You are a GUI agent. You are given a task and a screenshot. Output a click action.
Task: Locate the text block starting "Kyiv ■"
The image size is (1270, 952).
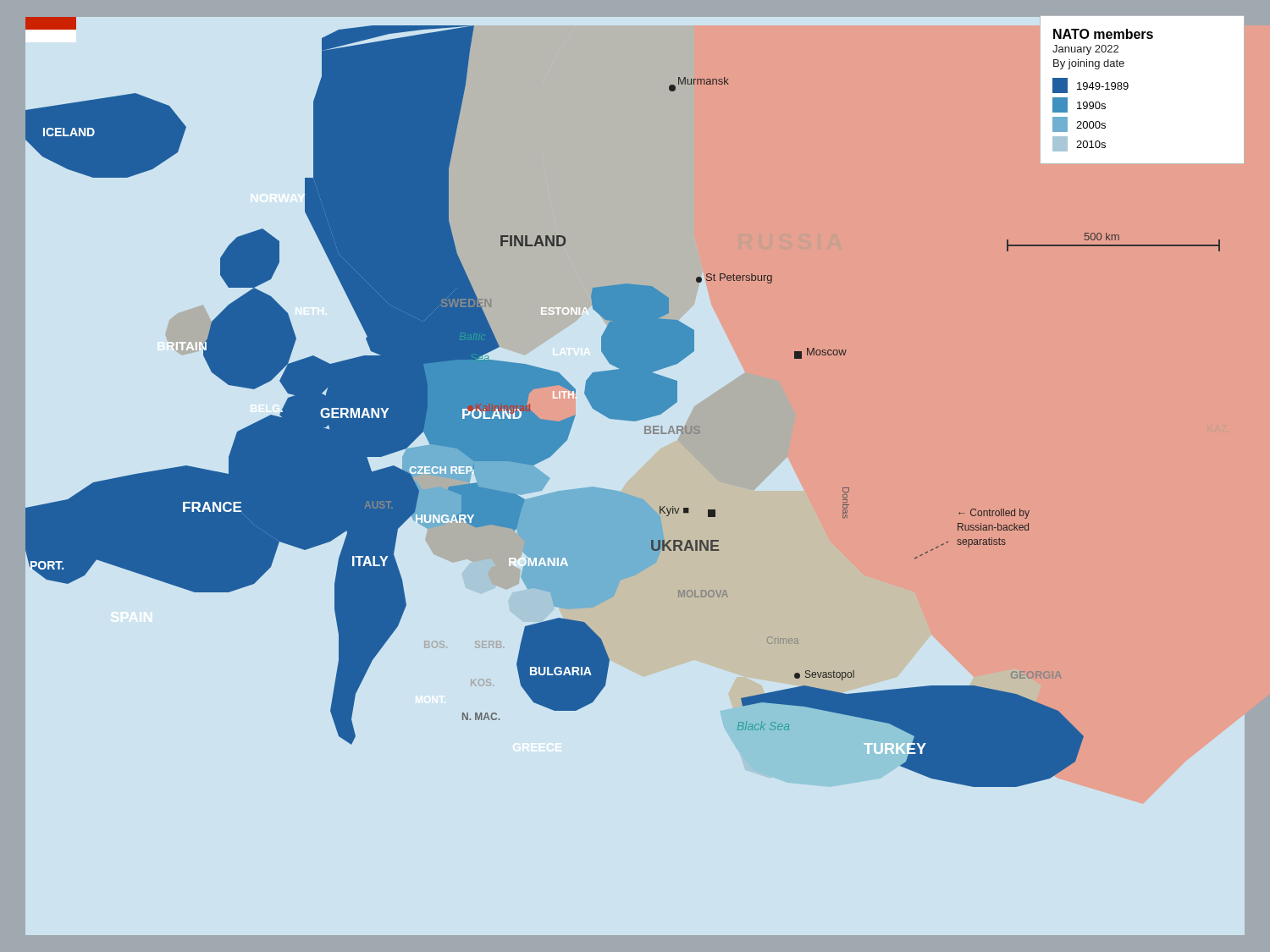pos(674,510)
